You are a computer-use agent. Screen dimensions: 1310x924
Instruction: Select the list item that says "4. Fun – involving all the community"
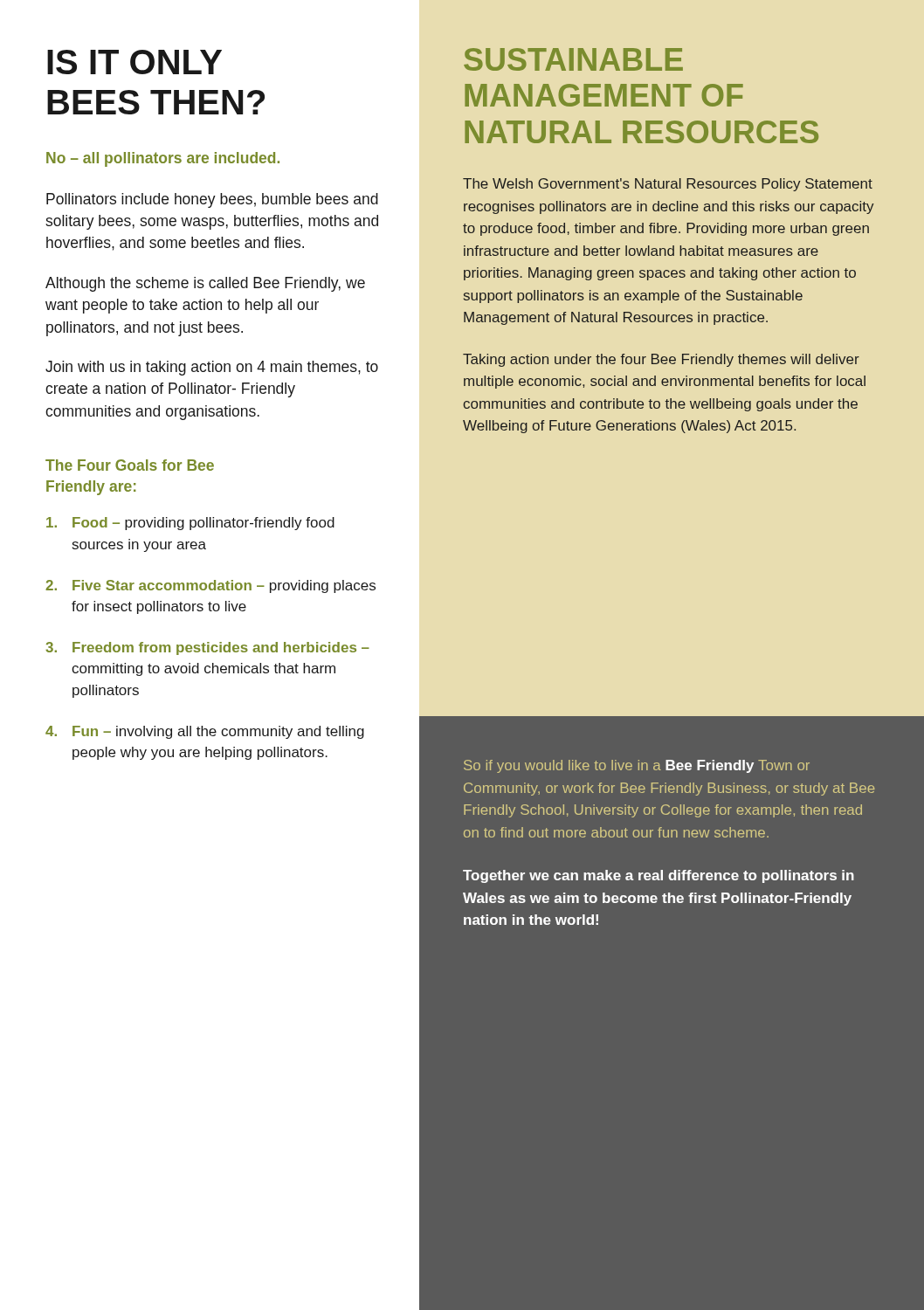pos(213,743)
